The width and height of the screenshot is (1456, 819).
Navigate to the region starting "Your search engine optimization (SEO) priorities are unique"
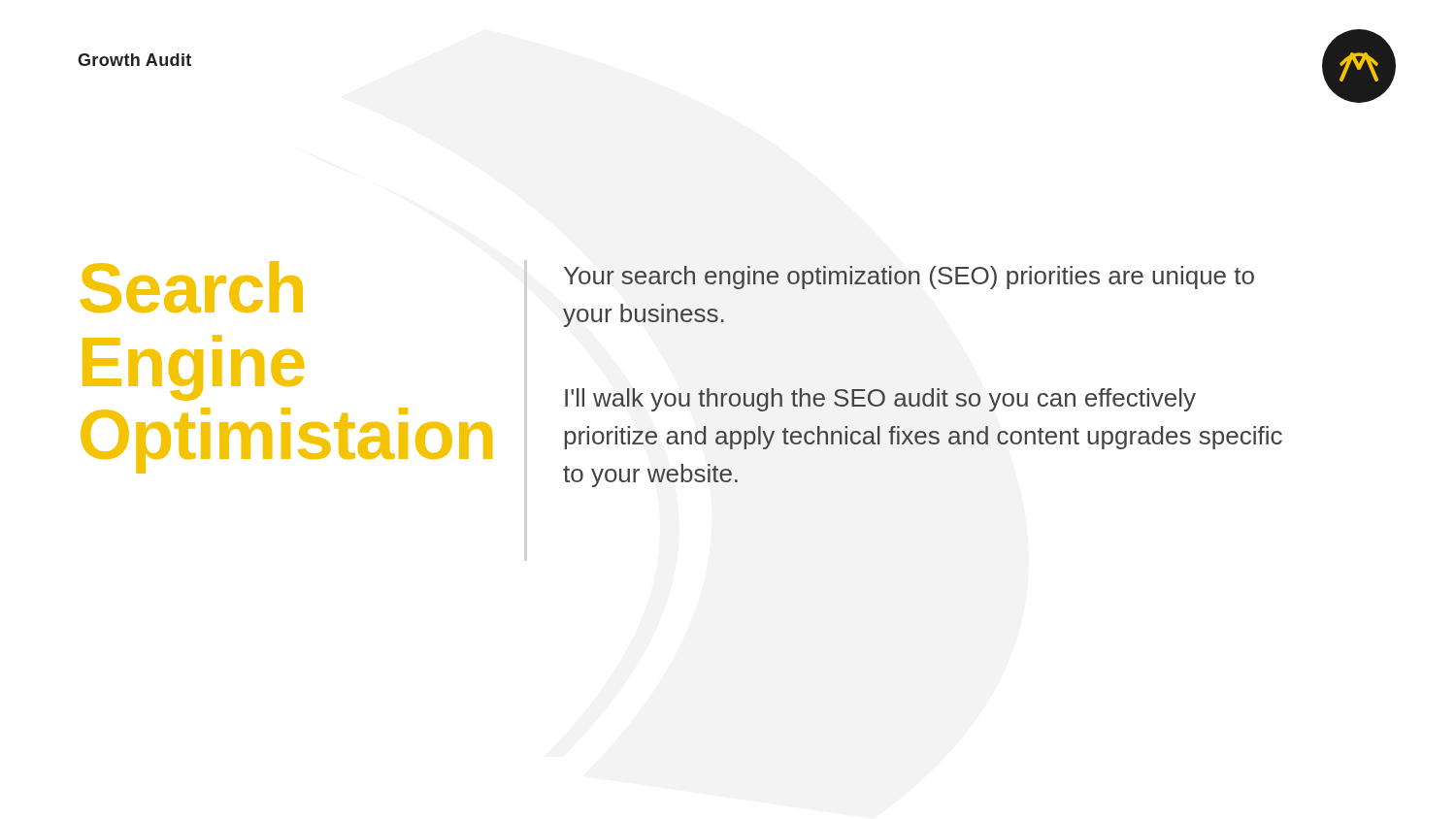click(909, 295)
